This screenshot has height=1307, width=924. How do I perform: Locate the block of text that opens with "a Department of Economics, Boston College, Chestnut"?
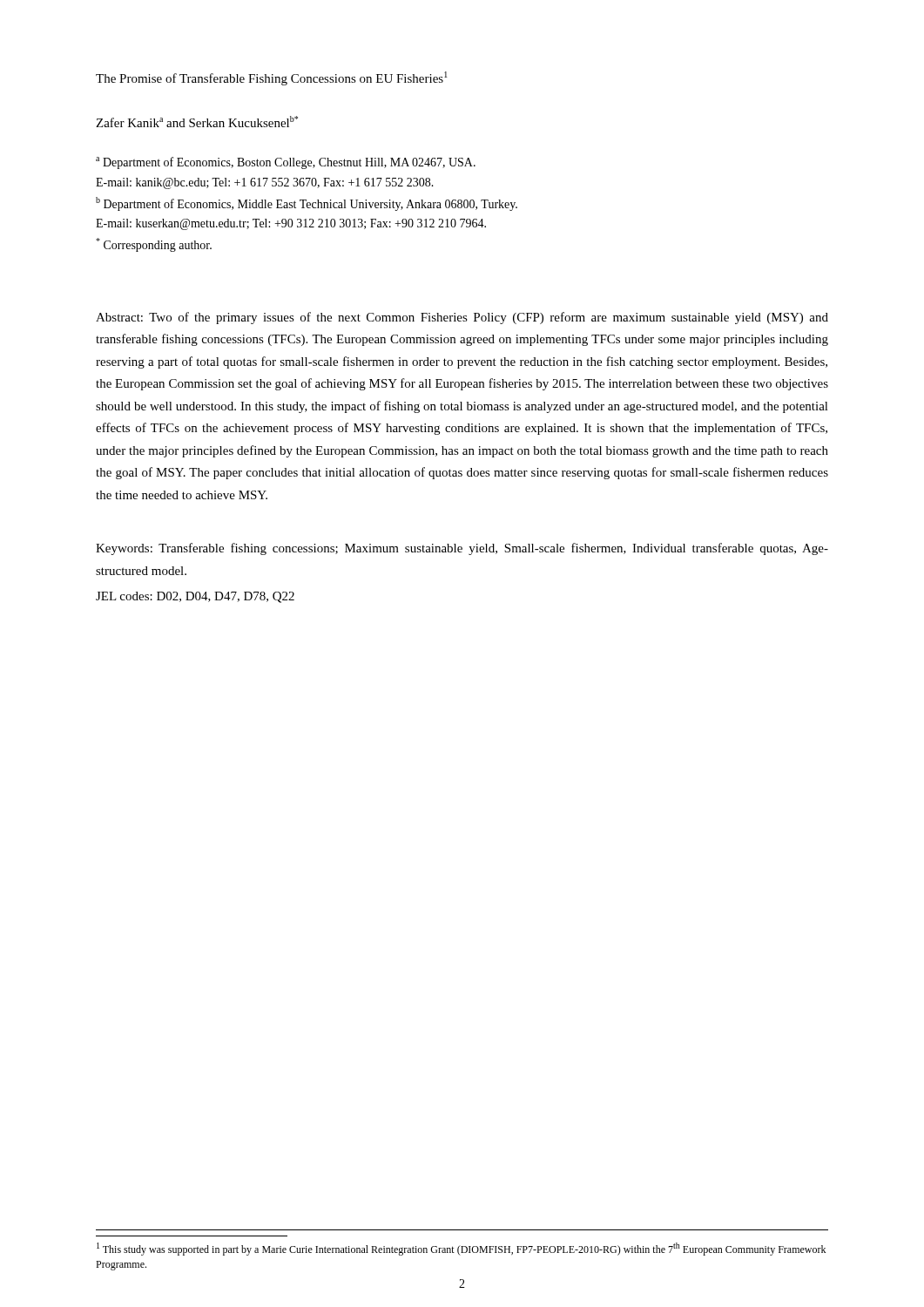tap(462, 203)
